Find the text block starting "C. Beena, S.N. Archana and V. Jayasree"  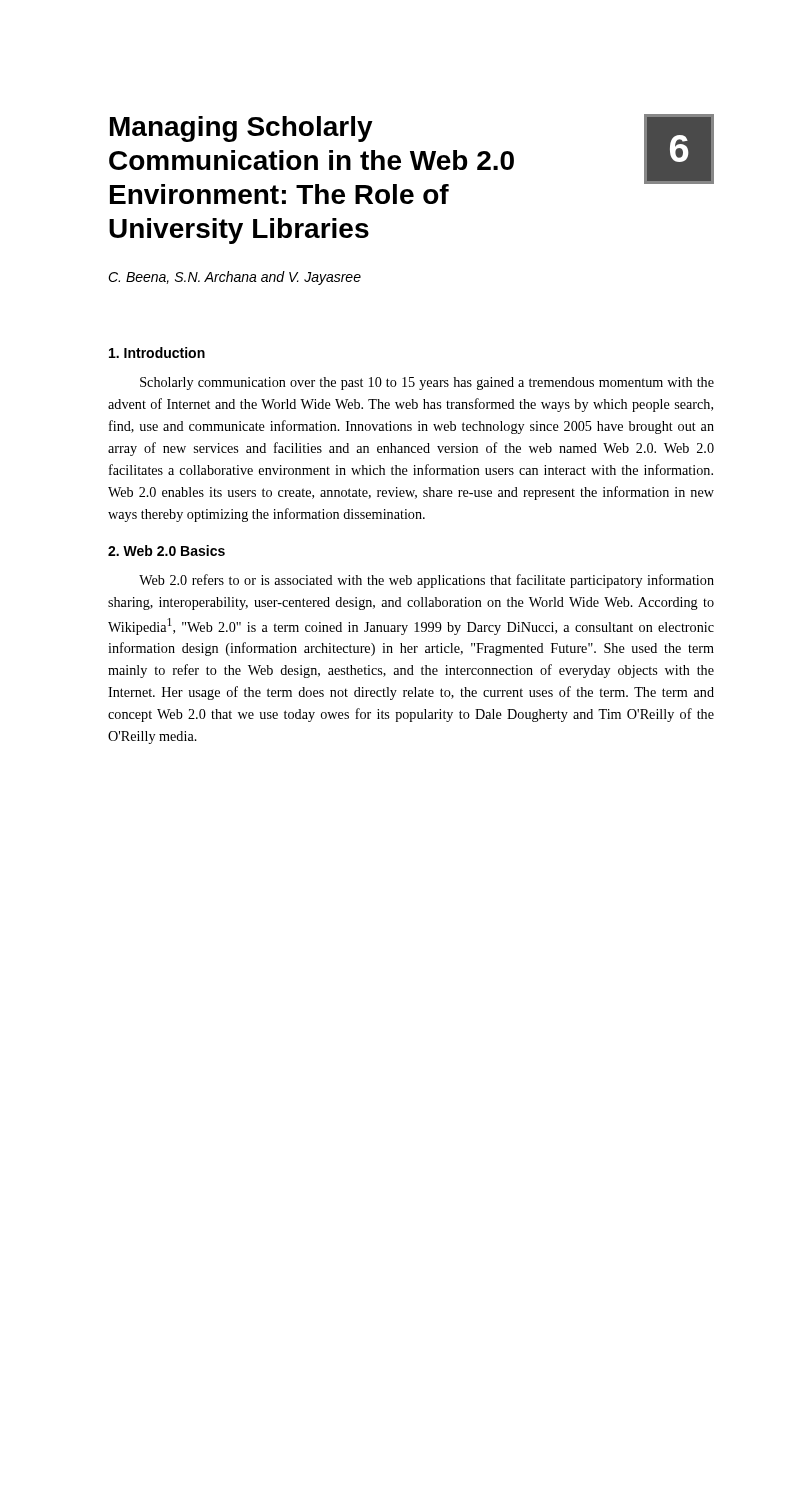coord(234,277)
